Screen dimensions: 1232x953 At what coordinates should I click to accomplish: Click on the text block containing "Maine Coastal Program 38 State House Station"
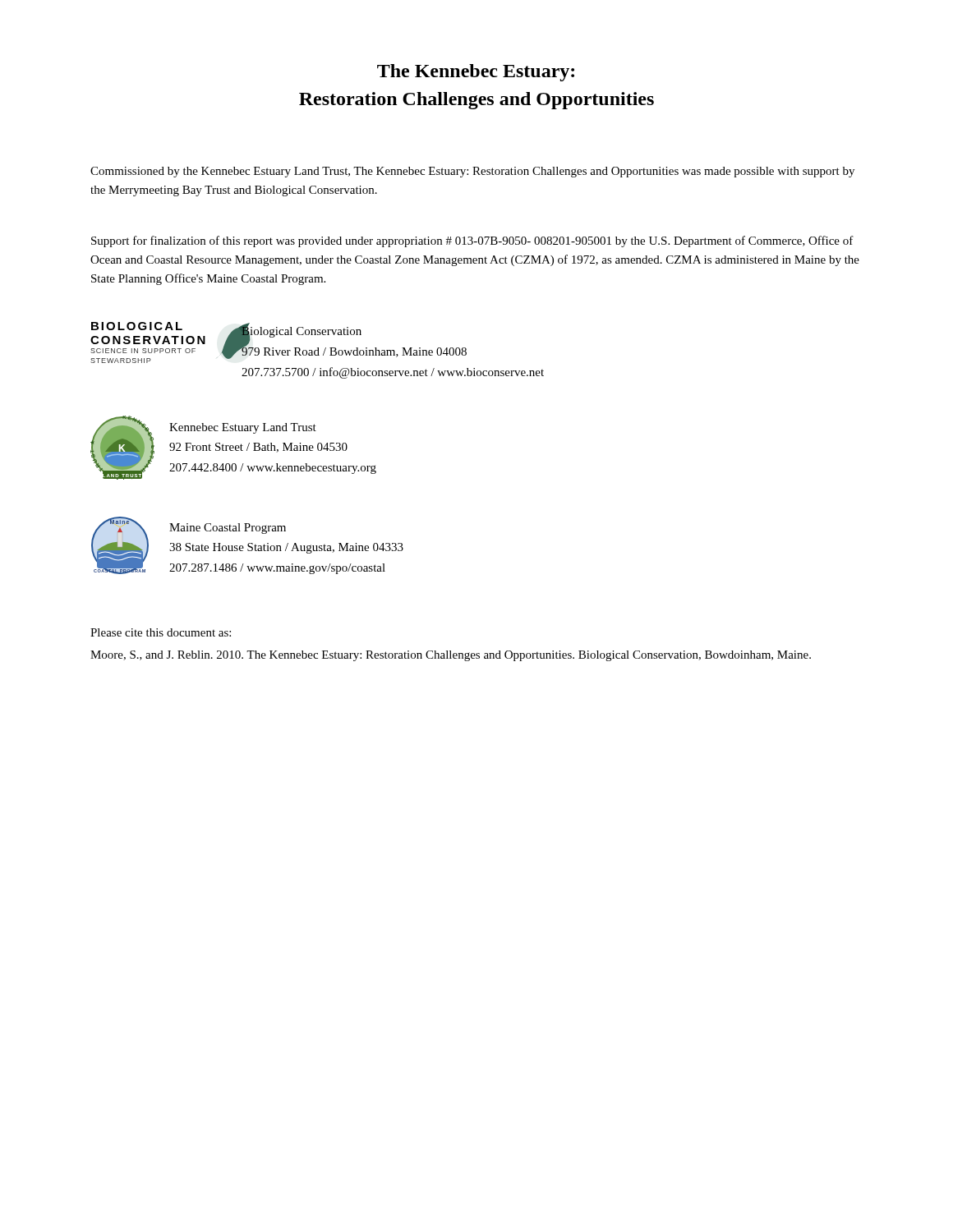click(286, 547)
